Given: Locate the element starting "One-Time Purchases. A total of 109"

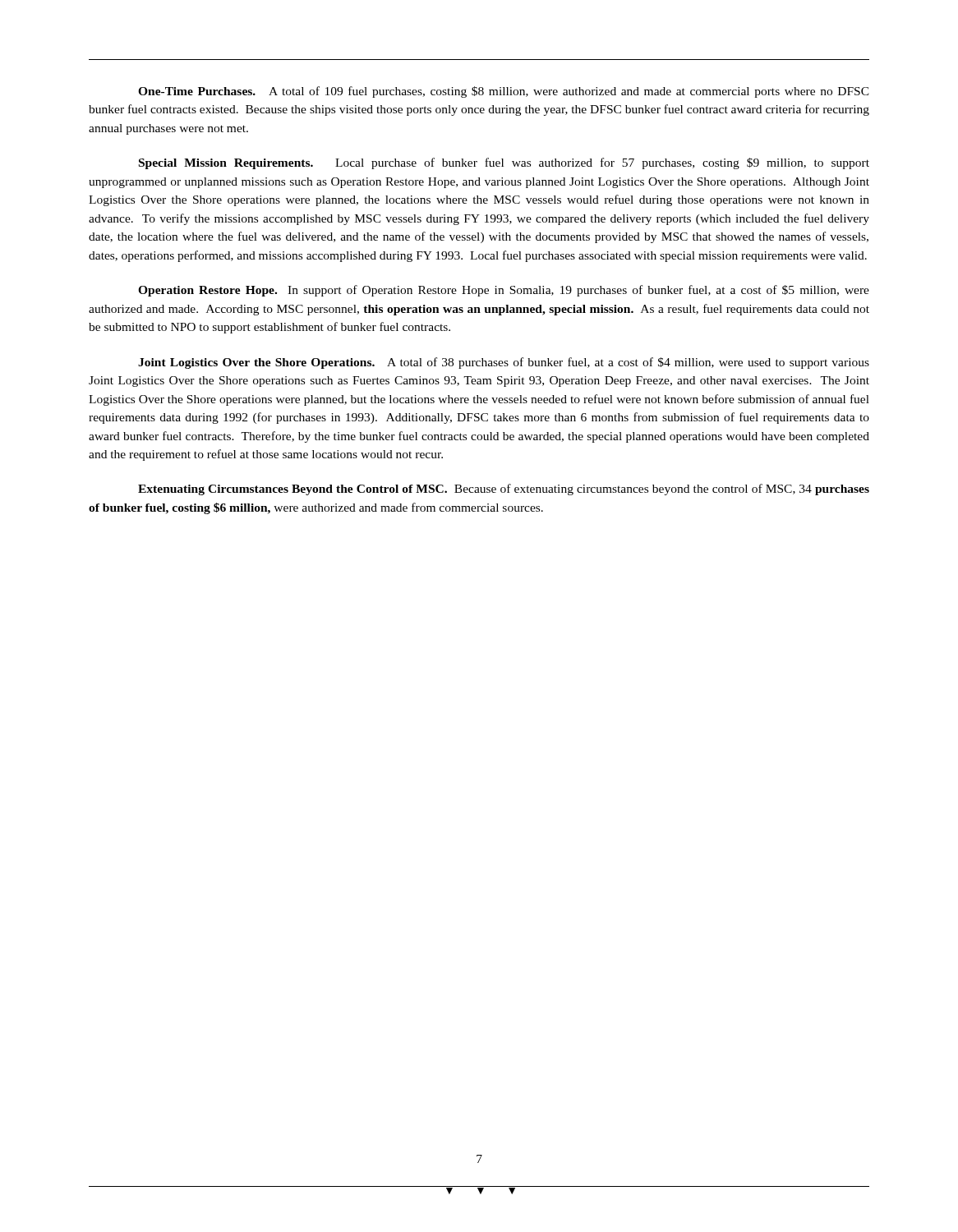Looking at the screenshot, I should point(479,110).
